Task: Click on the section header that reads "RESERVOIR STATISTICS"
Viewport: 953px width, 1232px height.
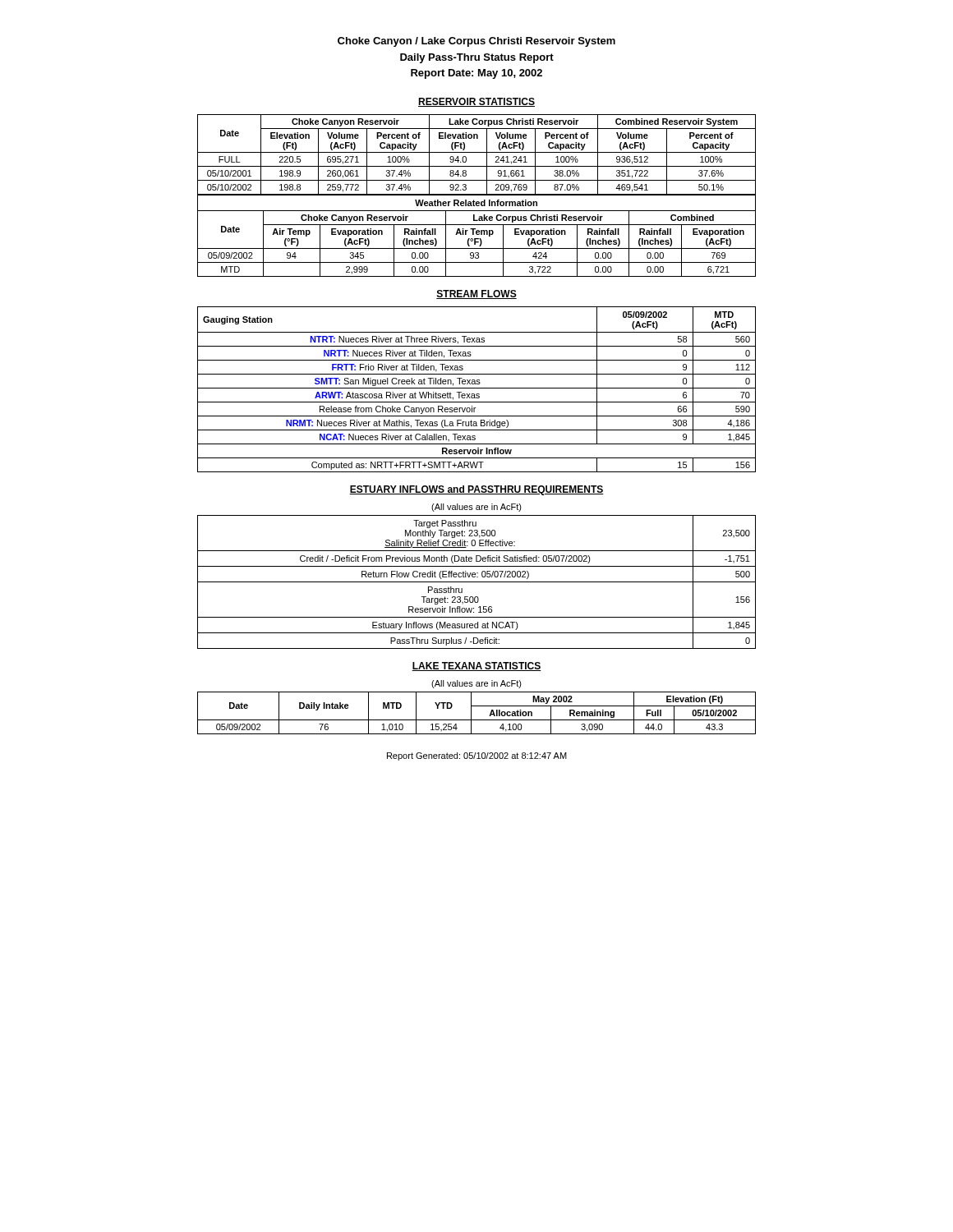Action: [476, 101]
